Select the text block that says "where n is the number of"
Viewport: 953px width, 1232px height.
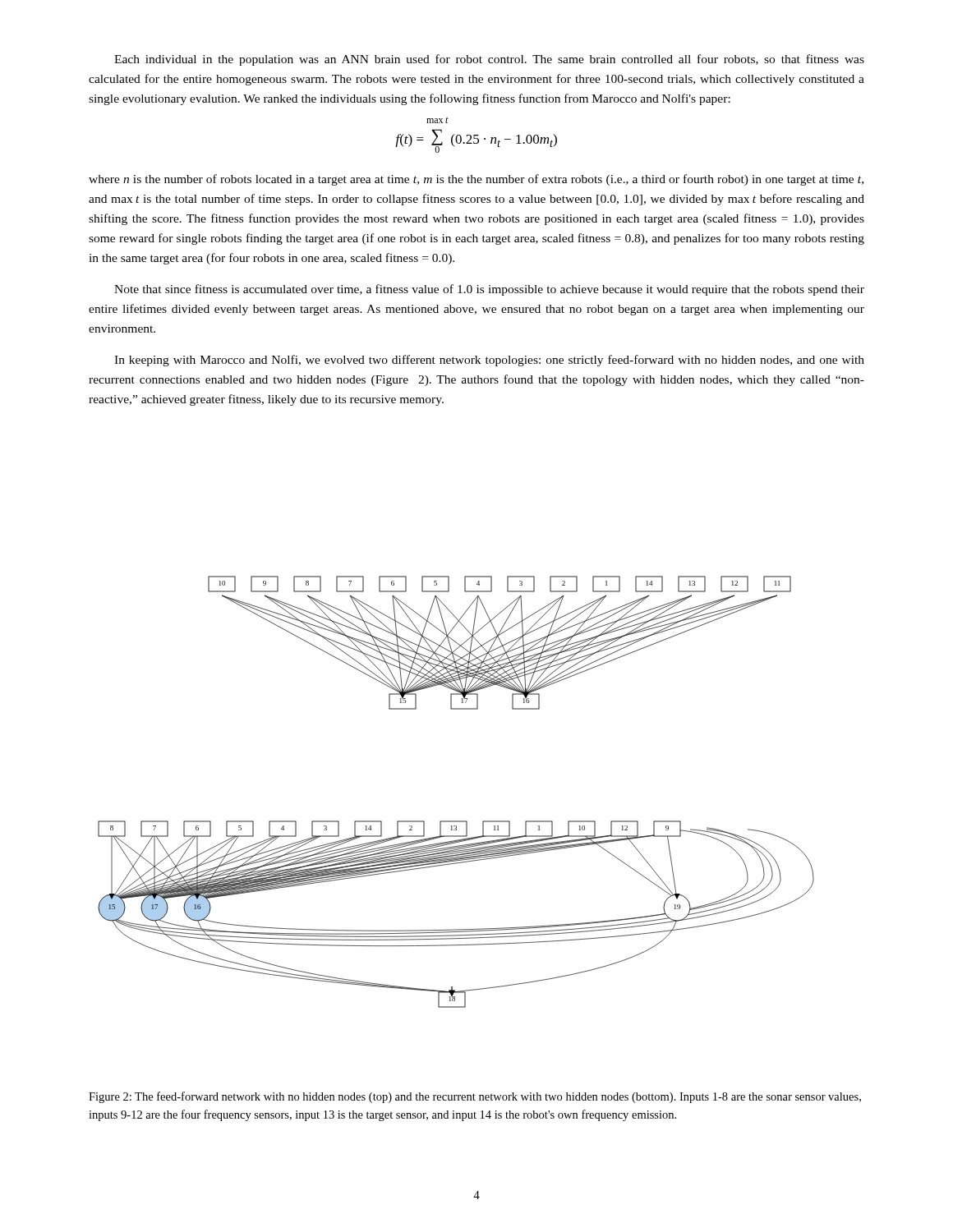[x=476, y=218]
